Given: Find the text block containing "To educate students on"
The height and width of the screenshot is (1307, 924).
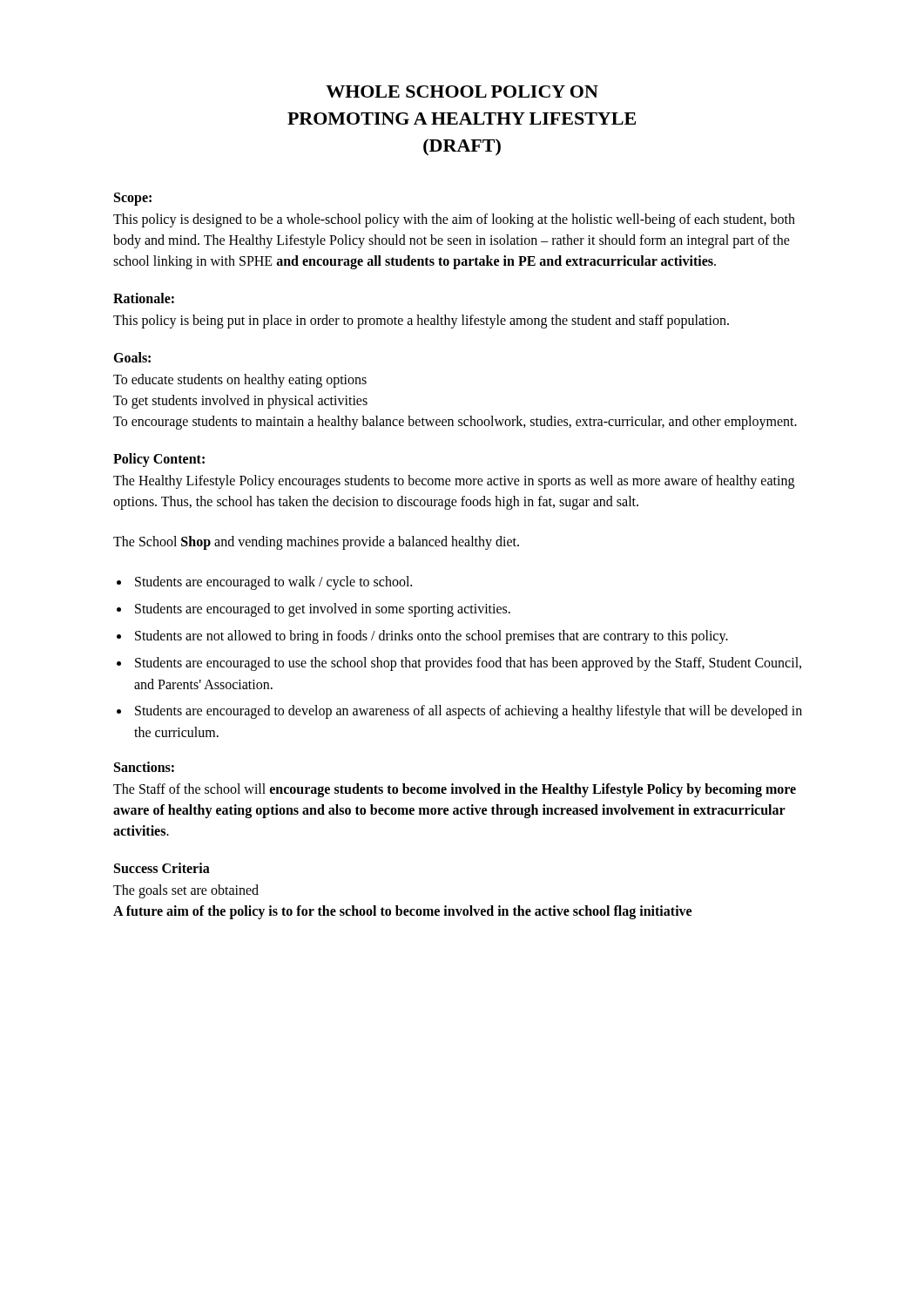Looking at the screenshot, I should (x=240, y=381).
